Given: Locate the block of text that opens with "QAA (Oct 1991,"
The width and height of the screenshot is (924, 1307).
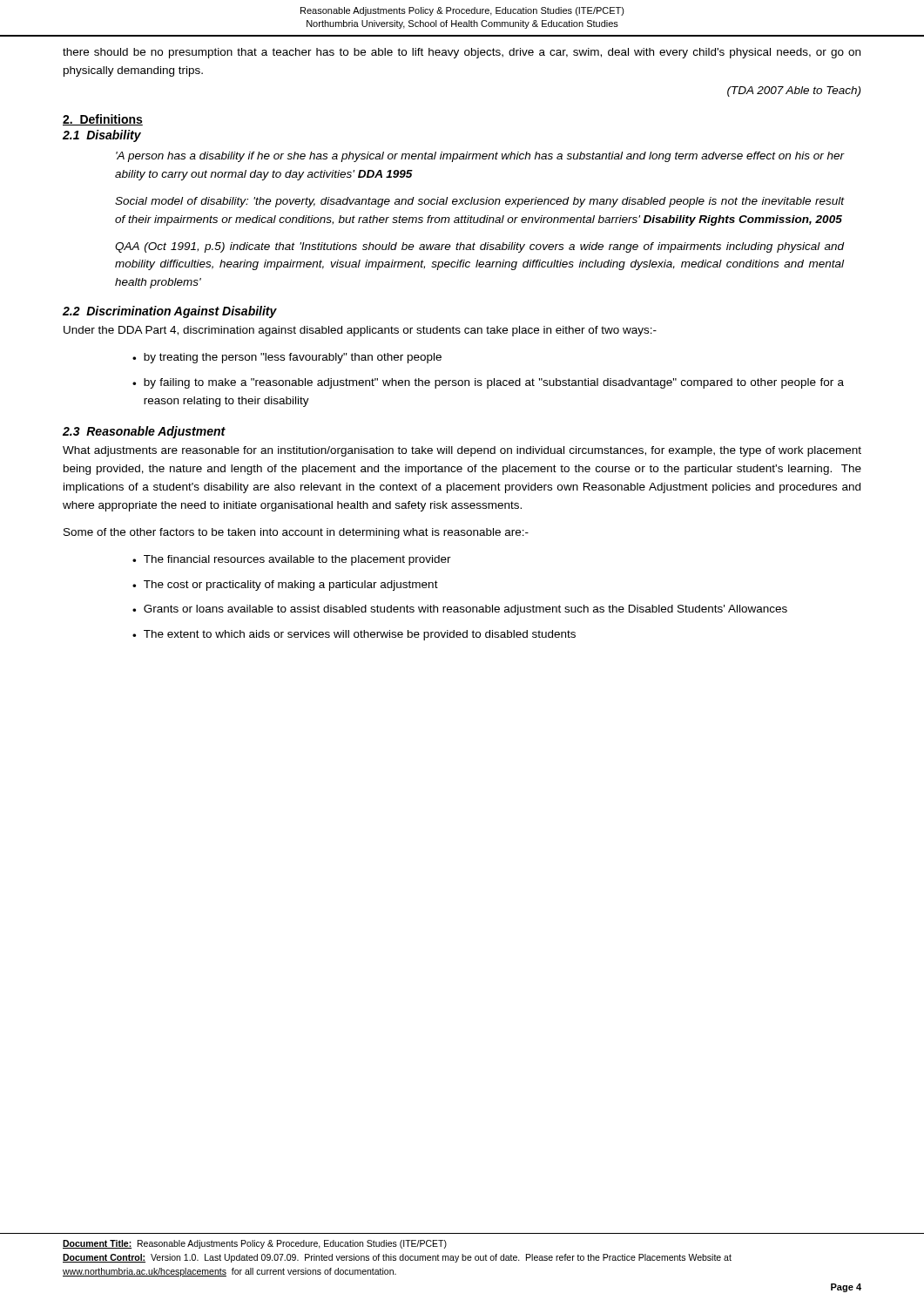Looking at the screenshot, I should 479,264.
